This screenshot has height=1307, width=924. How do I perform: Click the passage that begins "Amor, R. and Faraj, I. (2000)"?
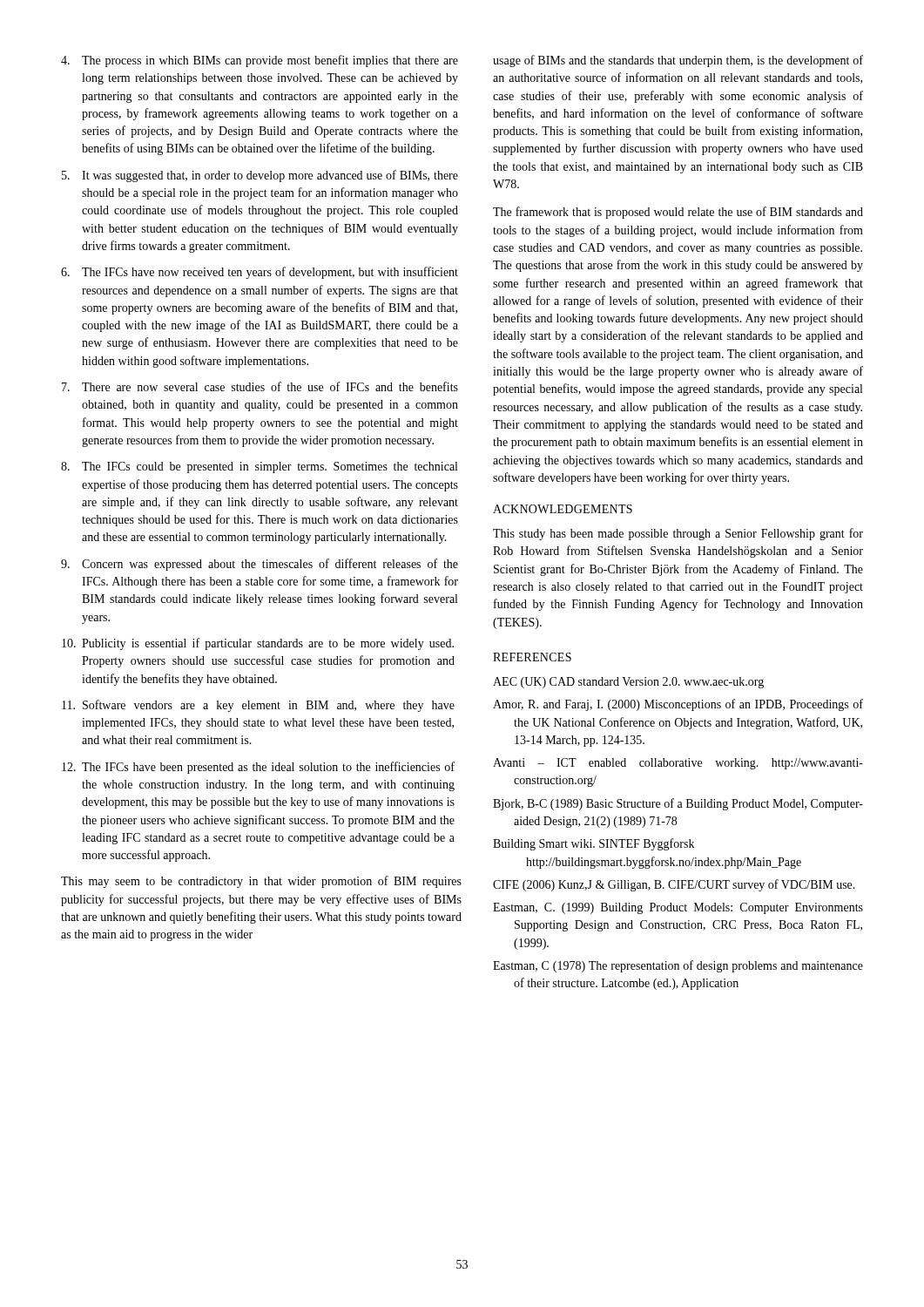pyautogui.click(x=678, y=722)
